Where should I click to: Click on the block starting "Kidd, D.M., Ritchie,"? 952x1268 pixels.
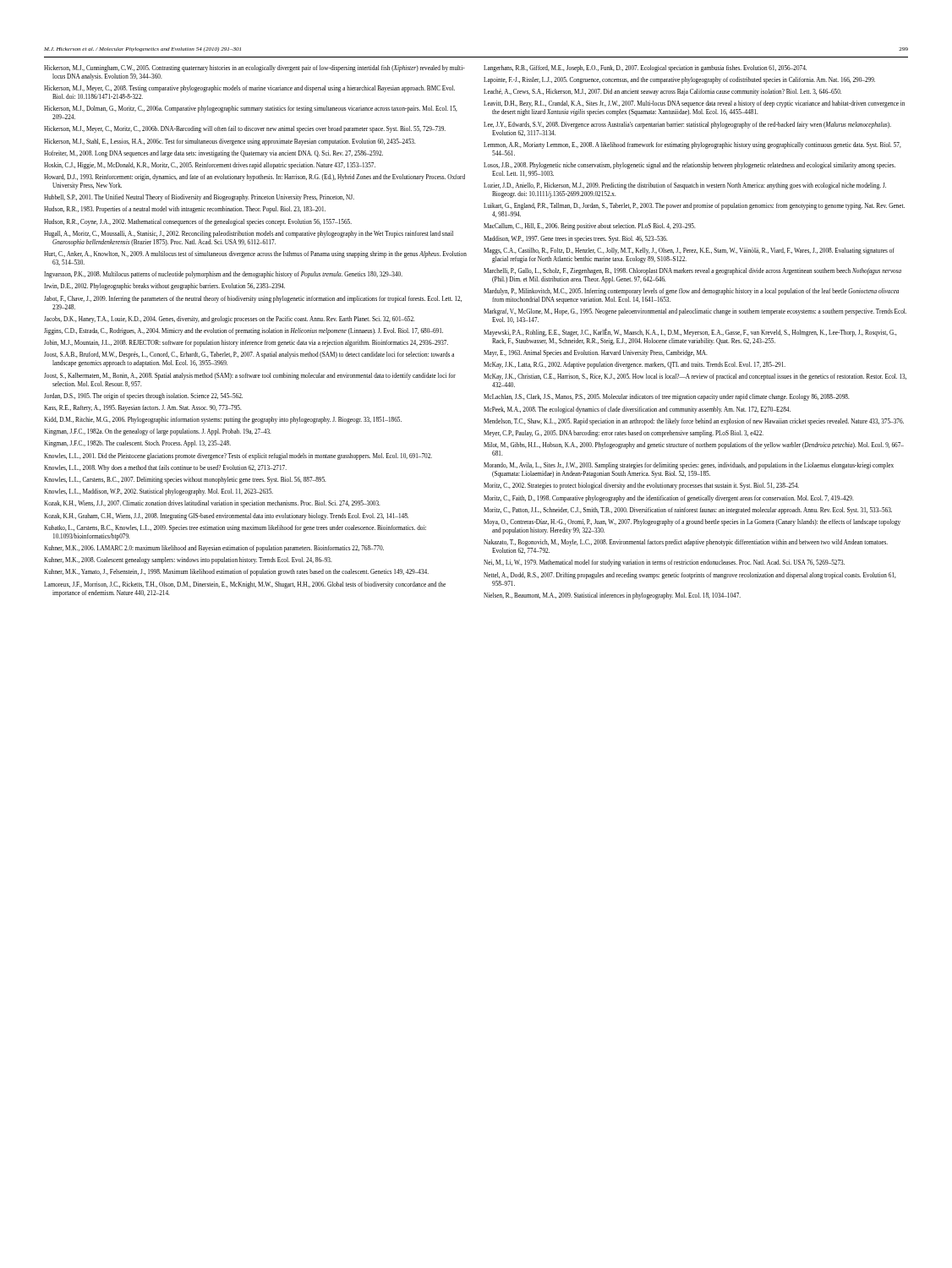coord(223,420)
